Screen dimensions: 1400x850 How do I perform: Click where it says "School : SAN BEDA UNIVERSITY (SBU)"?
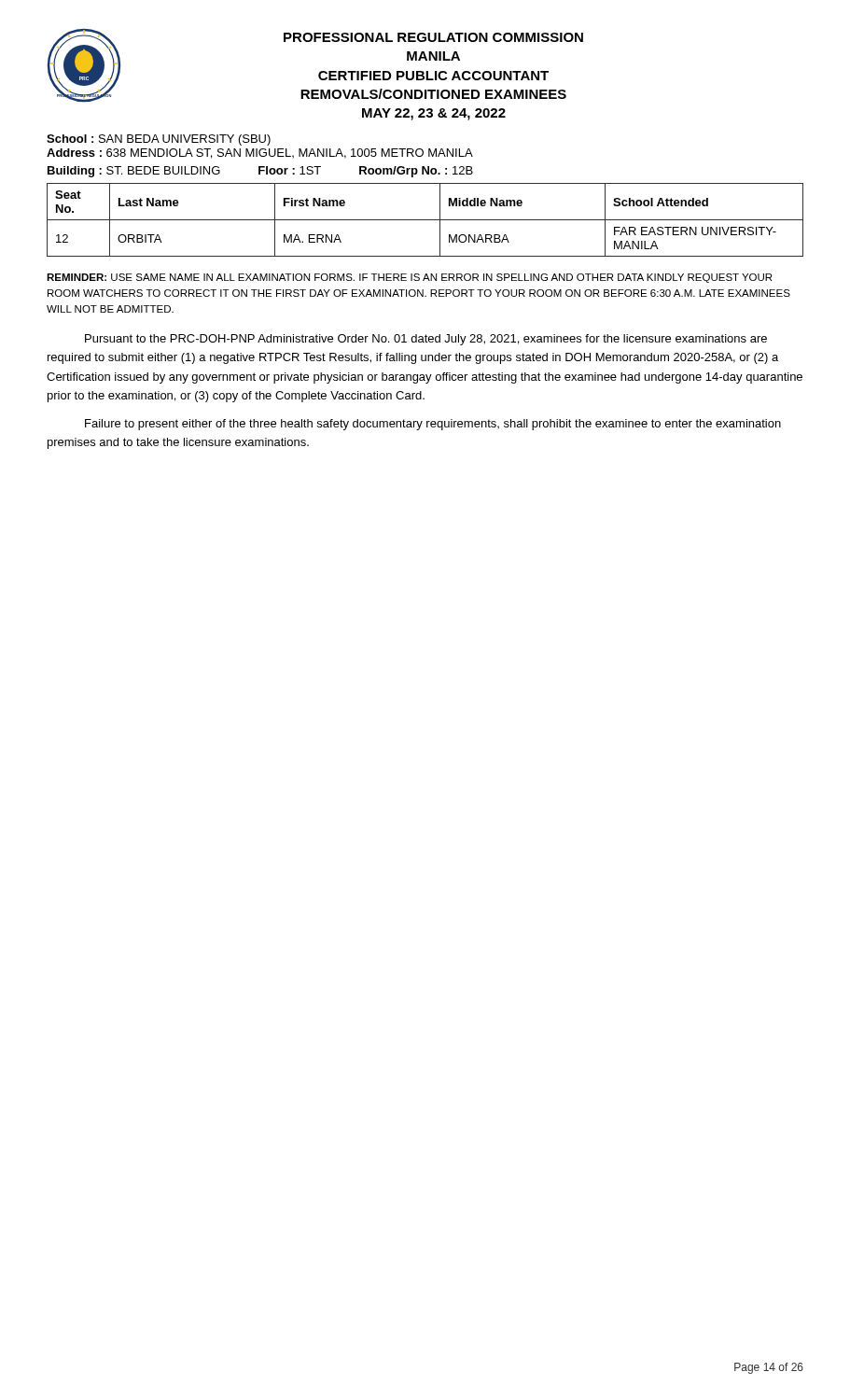[x=159, y=139]
